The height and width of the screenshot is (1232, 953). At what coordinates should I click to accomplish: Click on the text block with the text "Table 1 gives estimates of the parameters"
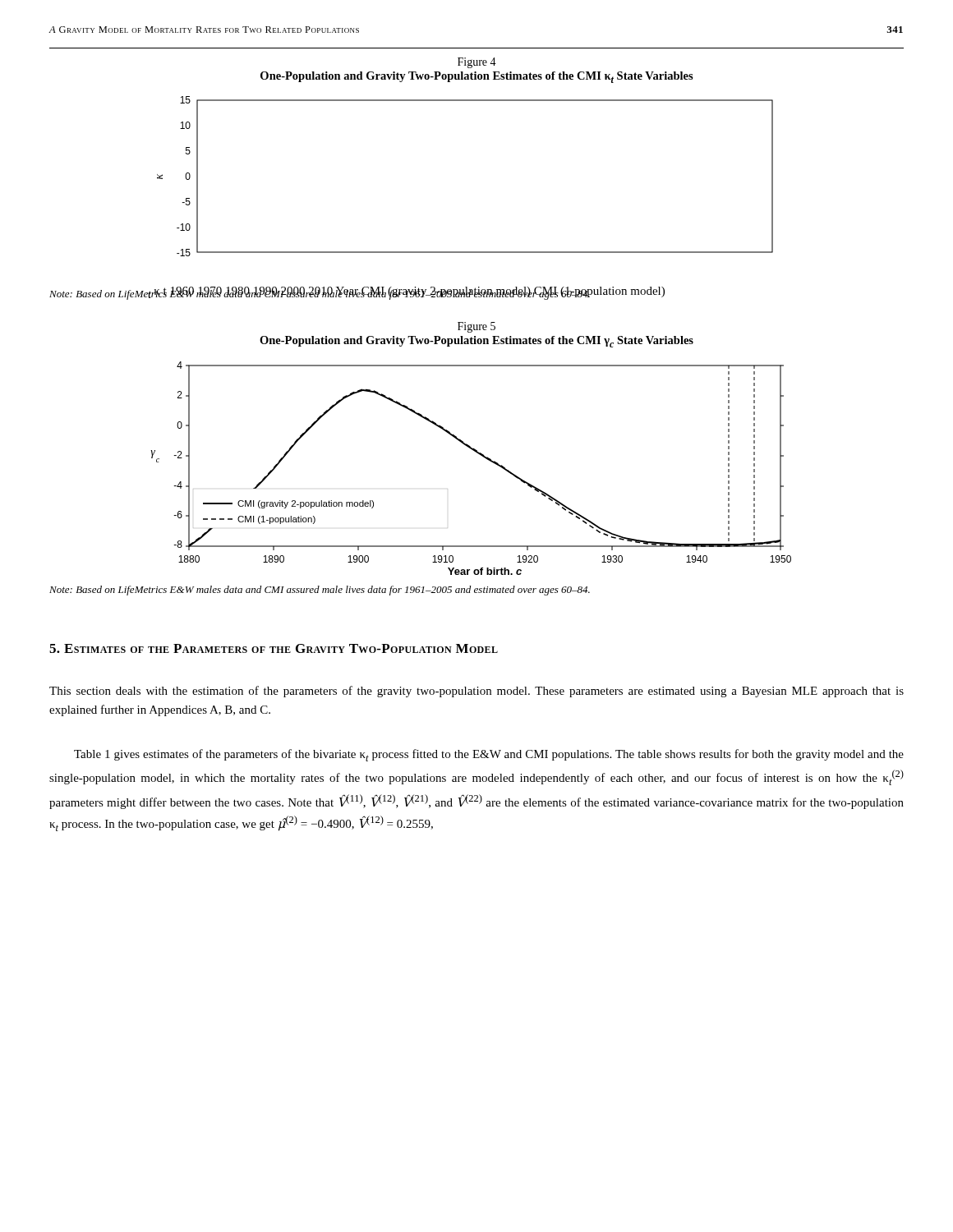[476, 791]
